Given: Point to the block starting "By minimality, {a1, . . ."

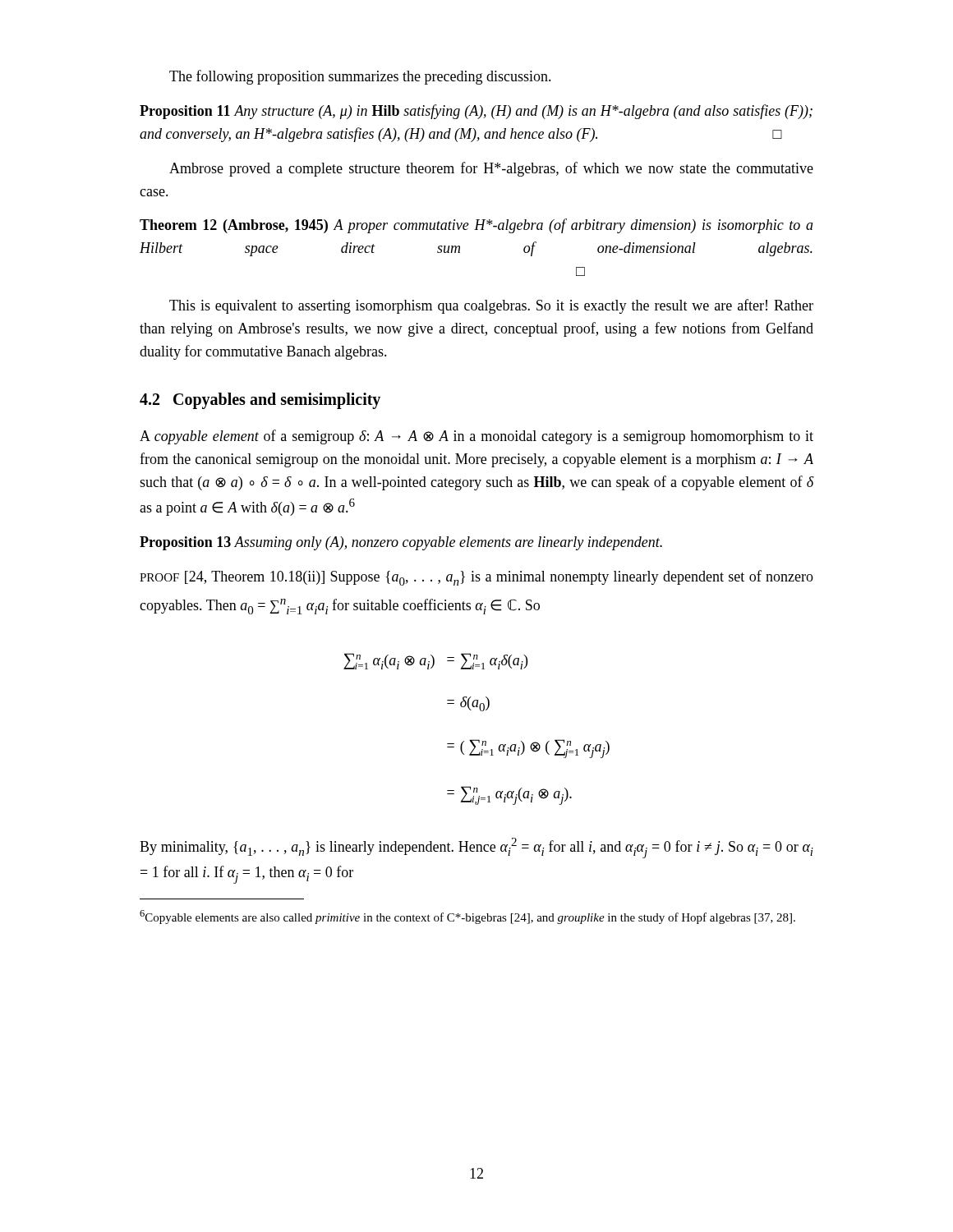Looking at the screenshot, I should (x=476, y=860).
